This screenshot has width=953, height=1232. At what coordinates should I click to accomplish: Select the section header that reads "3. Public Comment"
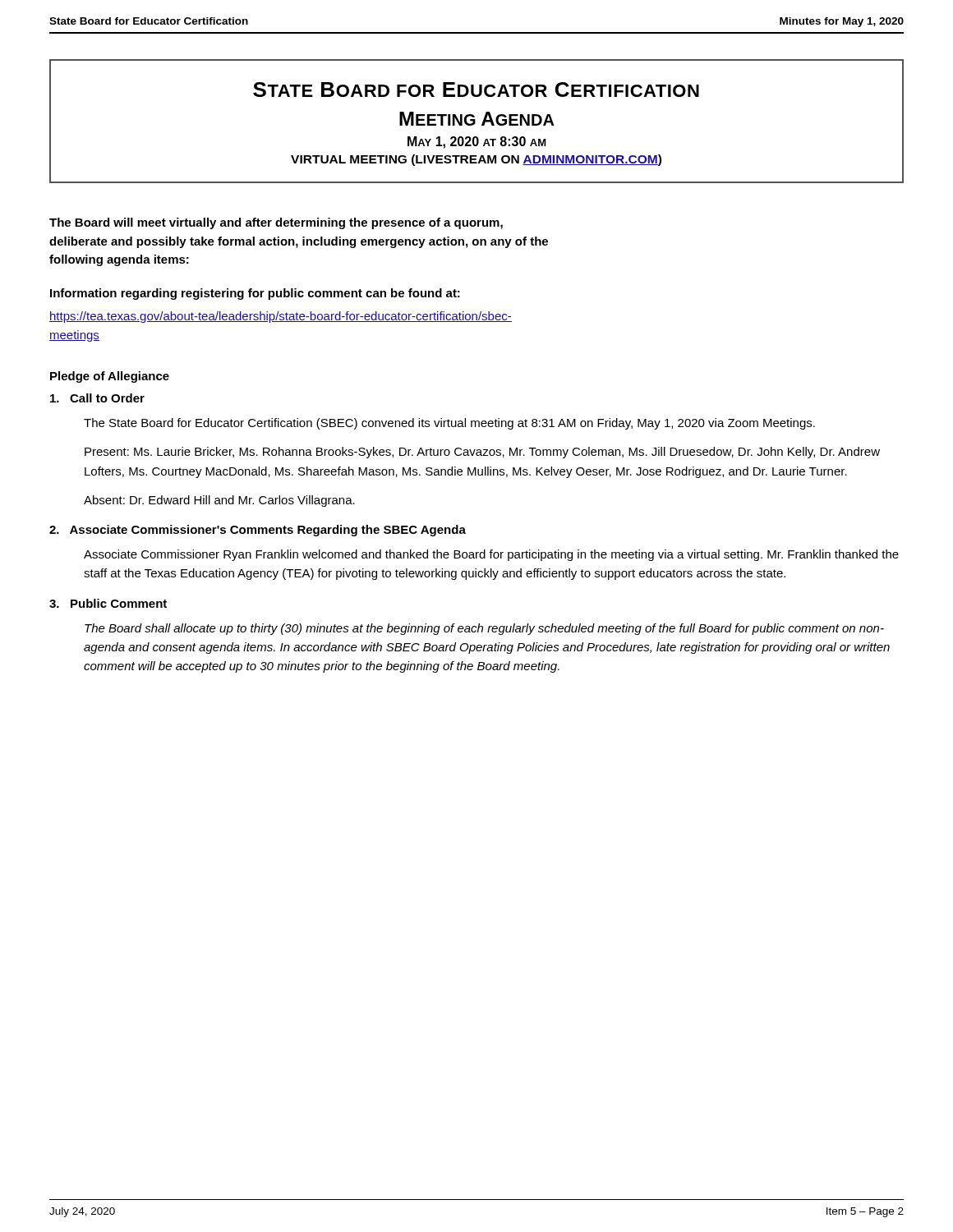[108, 603]
